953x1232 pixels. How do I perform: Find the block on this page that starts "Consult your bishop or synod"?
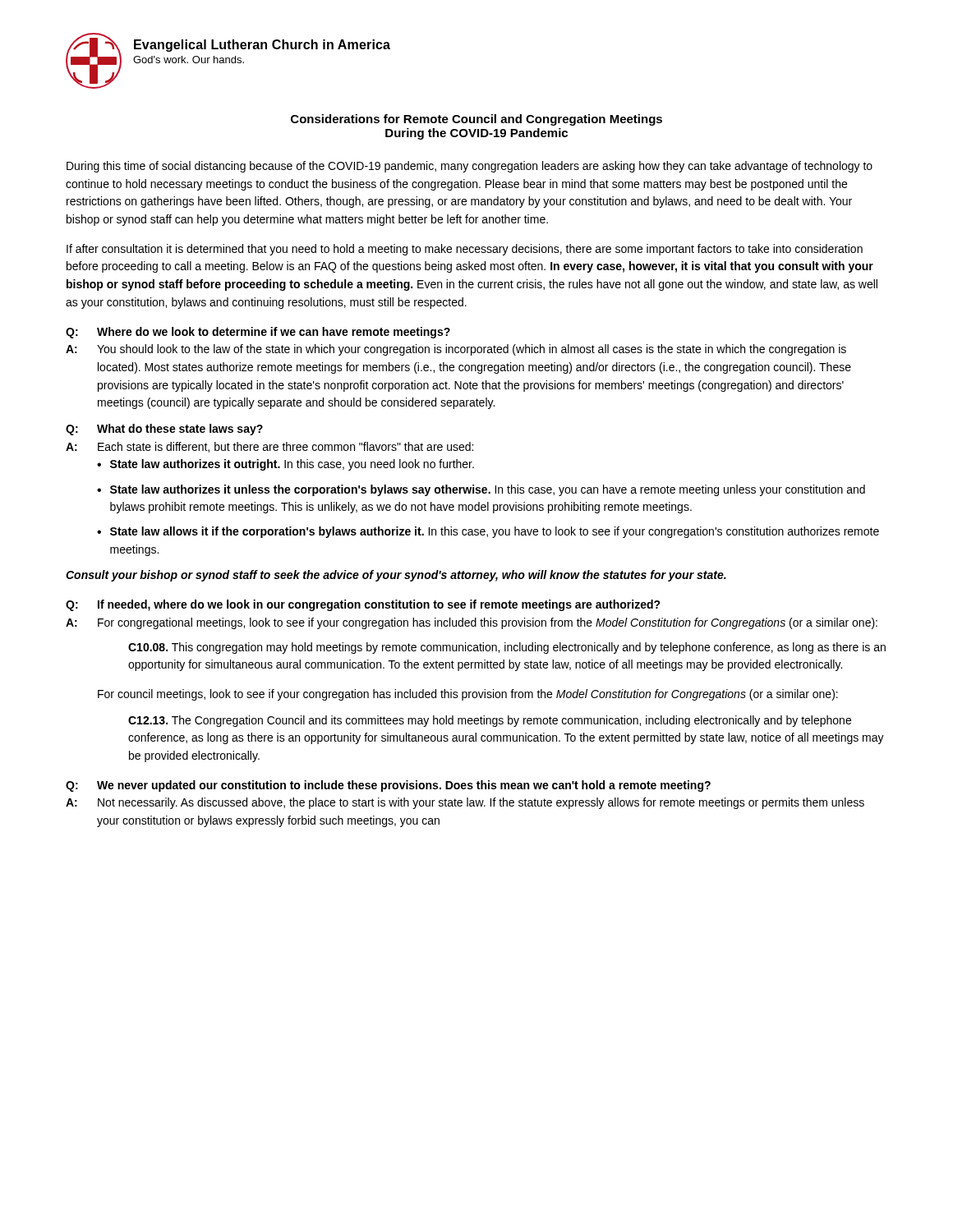(x=476, y=576)
